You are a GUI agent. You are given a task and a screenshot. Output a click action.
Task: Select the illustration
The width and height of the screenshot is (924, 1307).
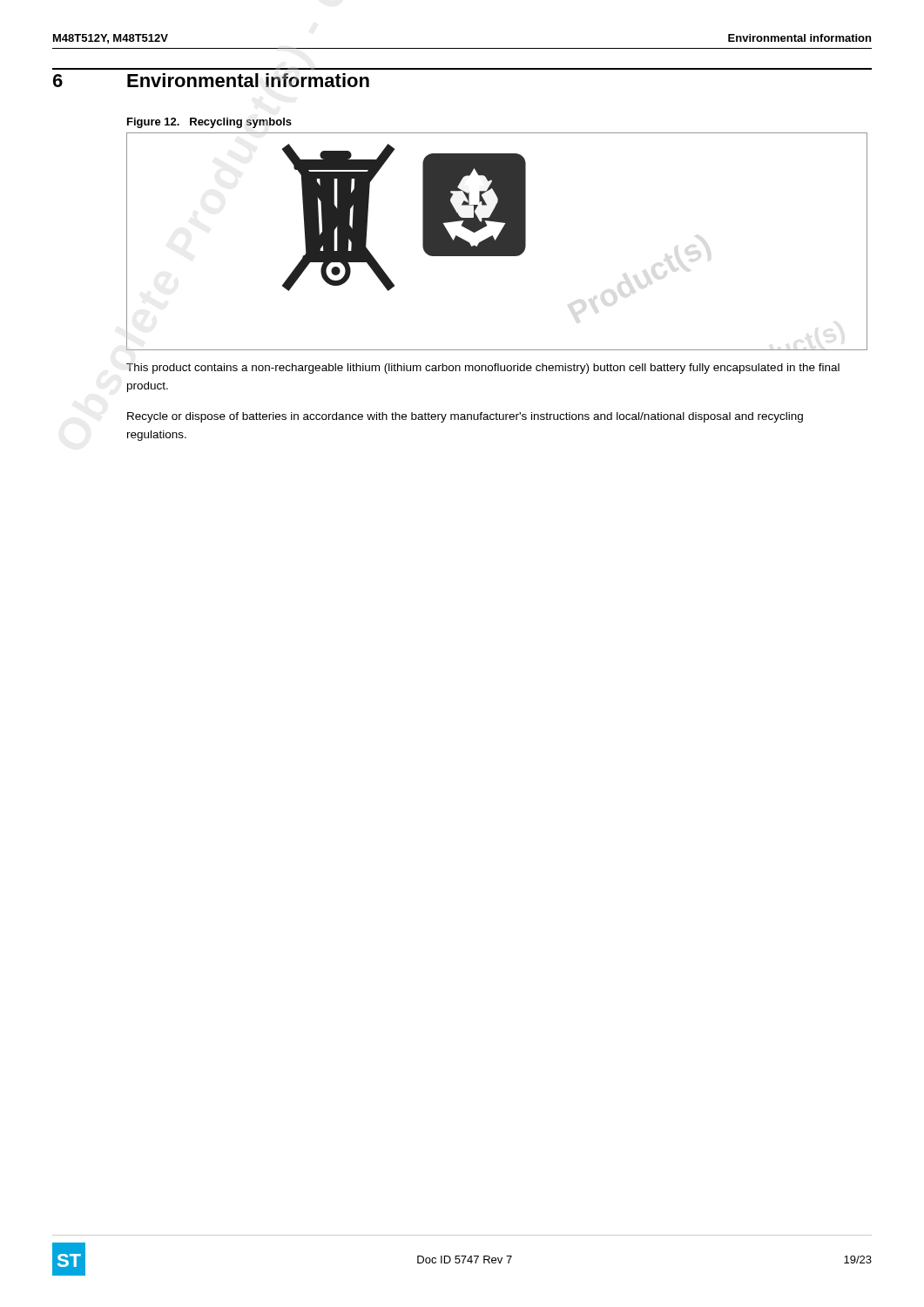coord(497,241)
